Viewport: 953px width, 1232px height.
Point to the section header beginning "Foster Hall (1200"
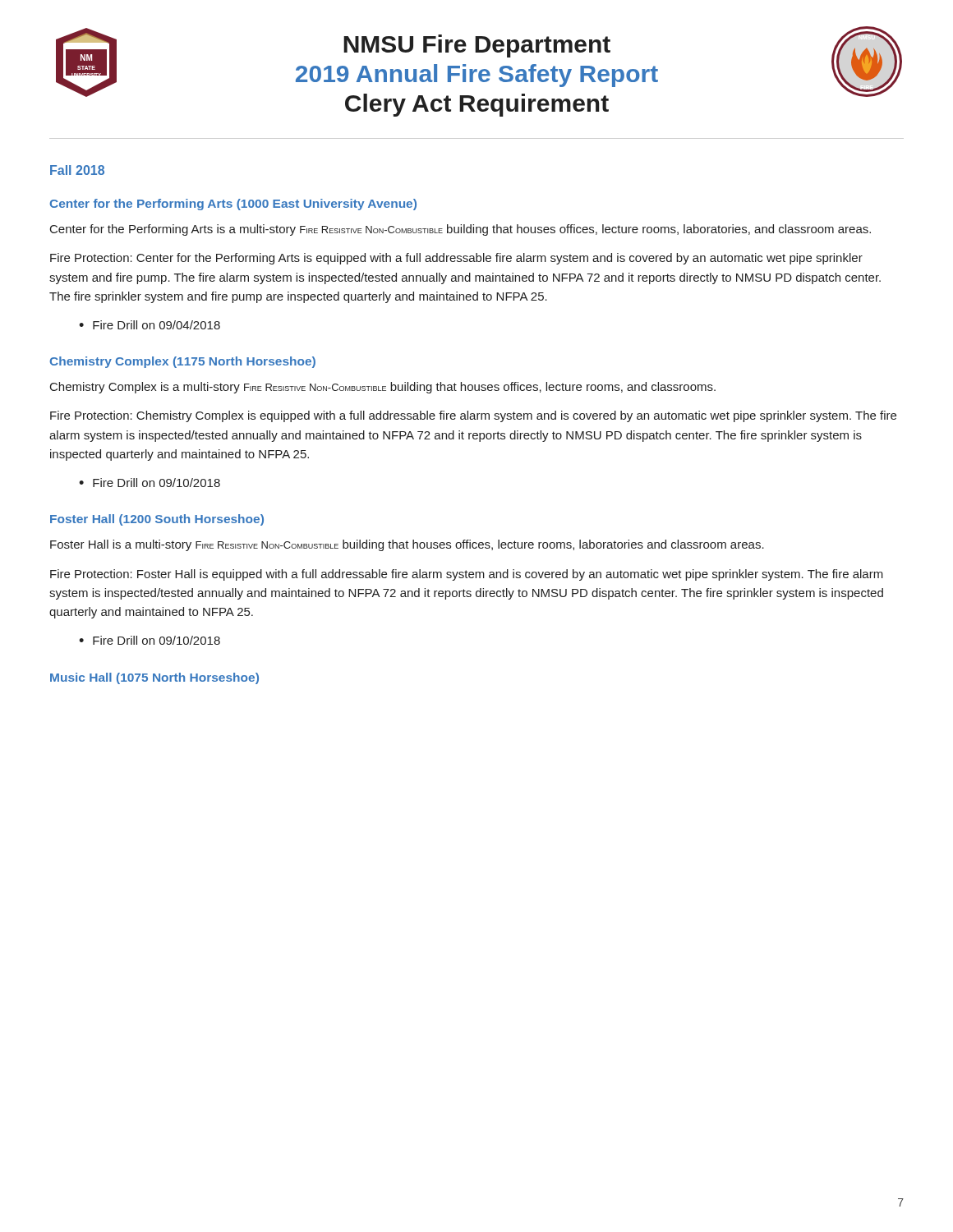point(157,519)
